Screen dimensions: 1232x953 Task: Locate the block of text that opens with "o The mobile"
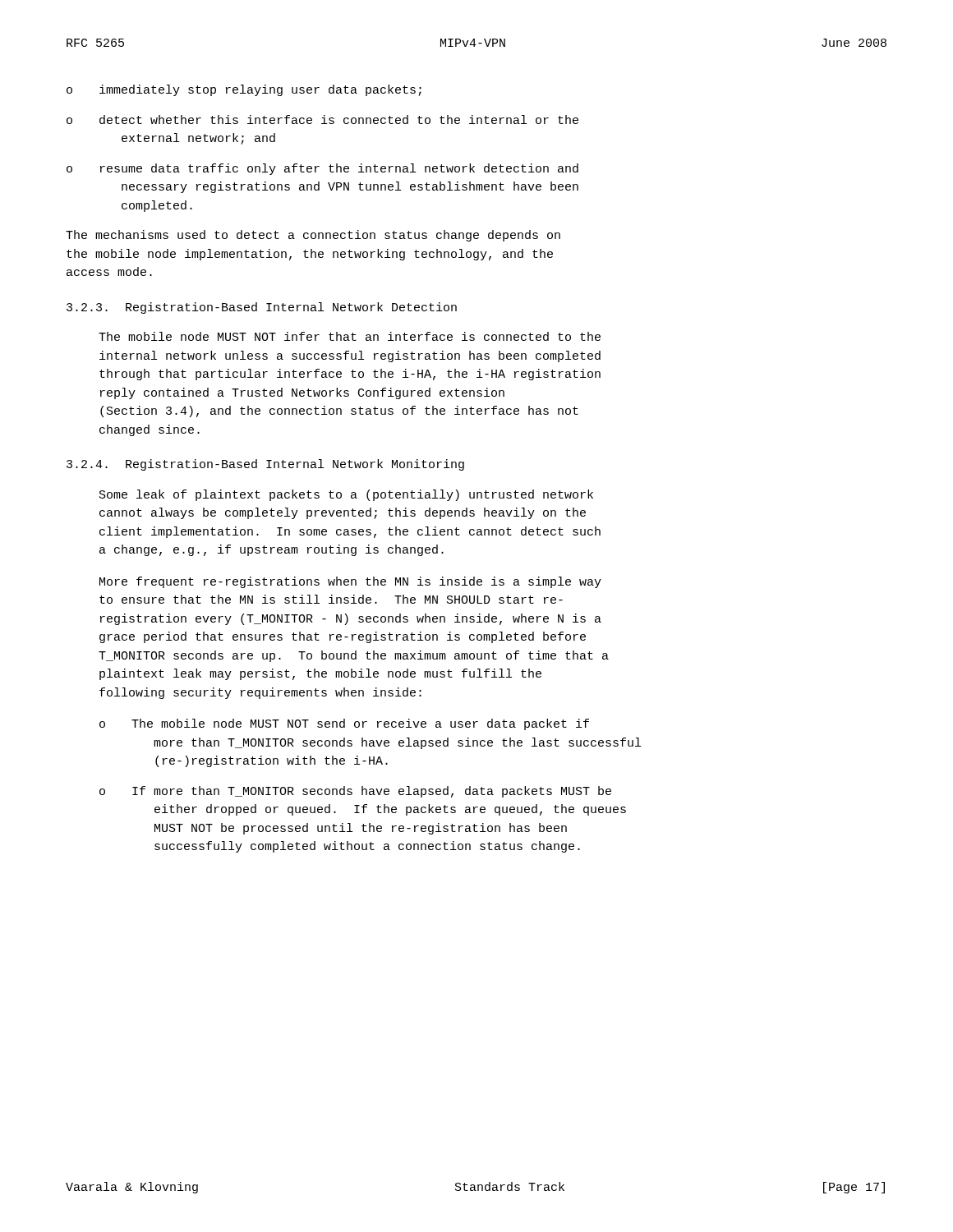point(493,744)
